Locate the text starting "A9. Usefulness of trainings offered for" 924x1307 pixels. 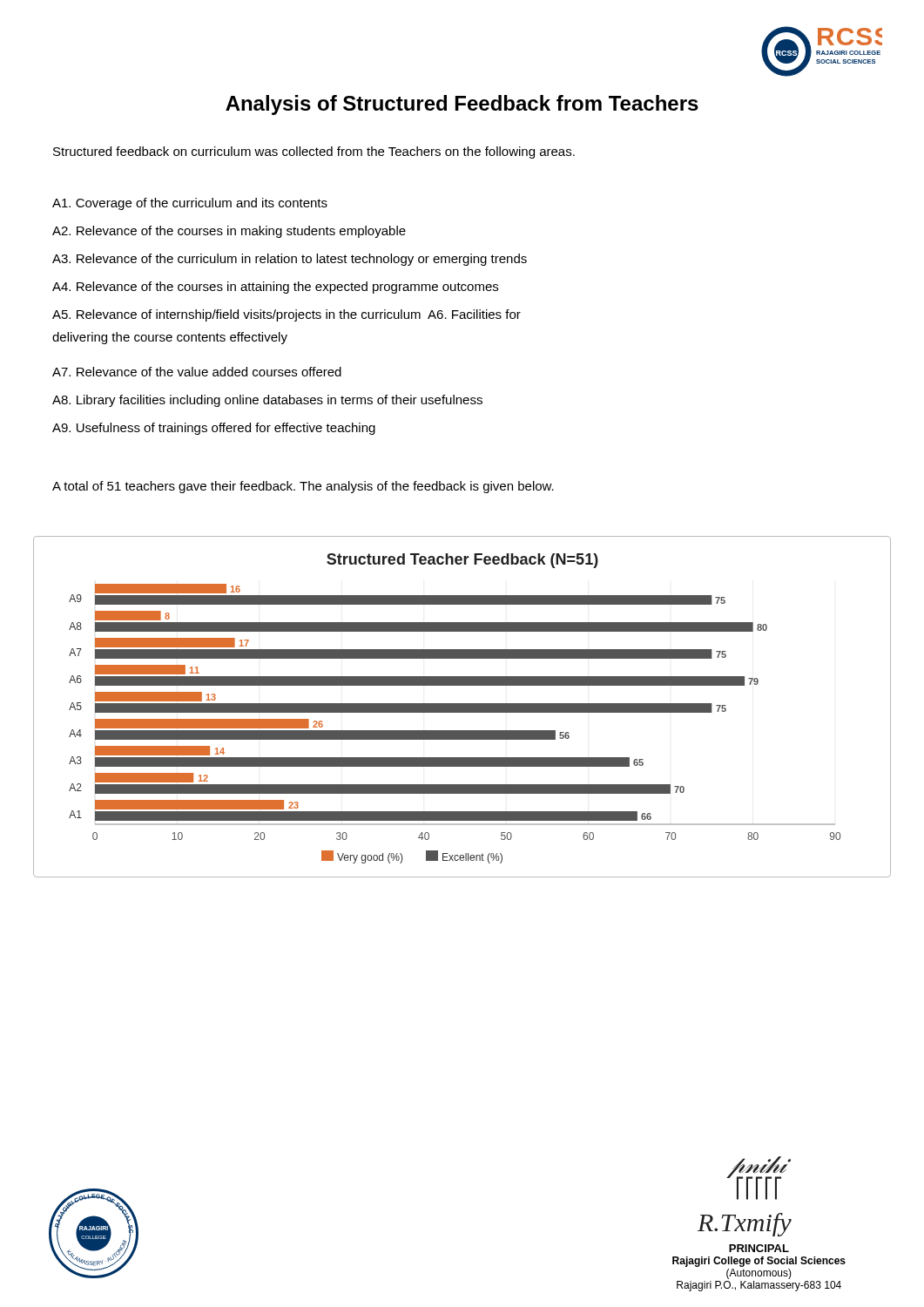point(214,427)
